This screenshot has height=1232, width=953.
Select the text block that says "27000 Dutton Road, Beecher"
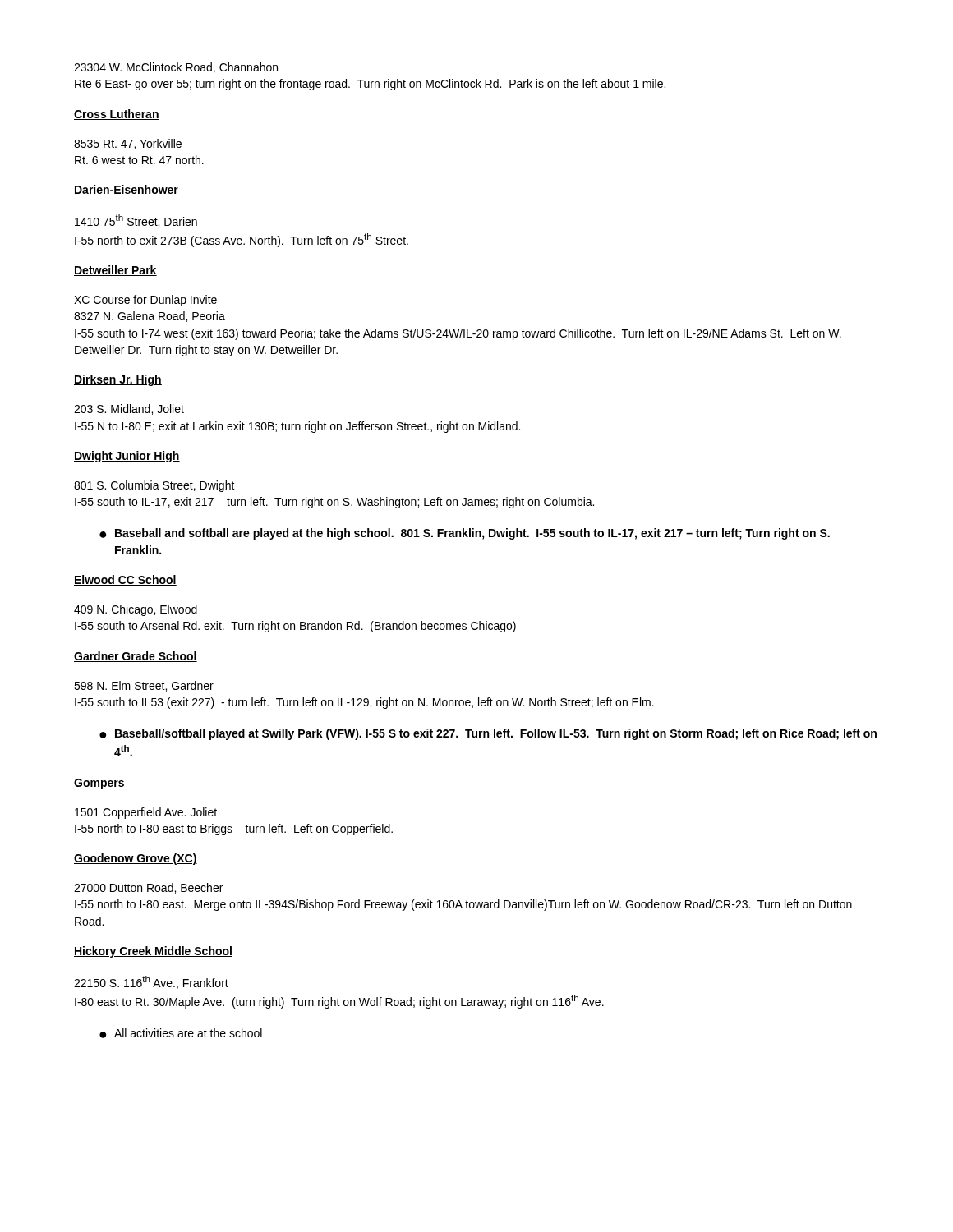click(x=476, y=905)
